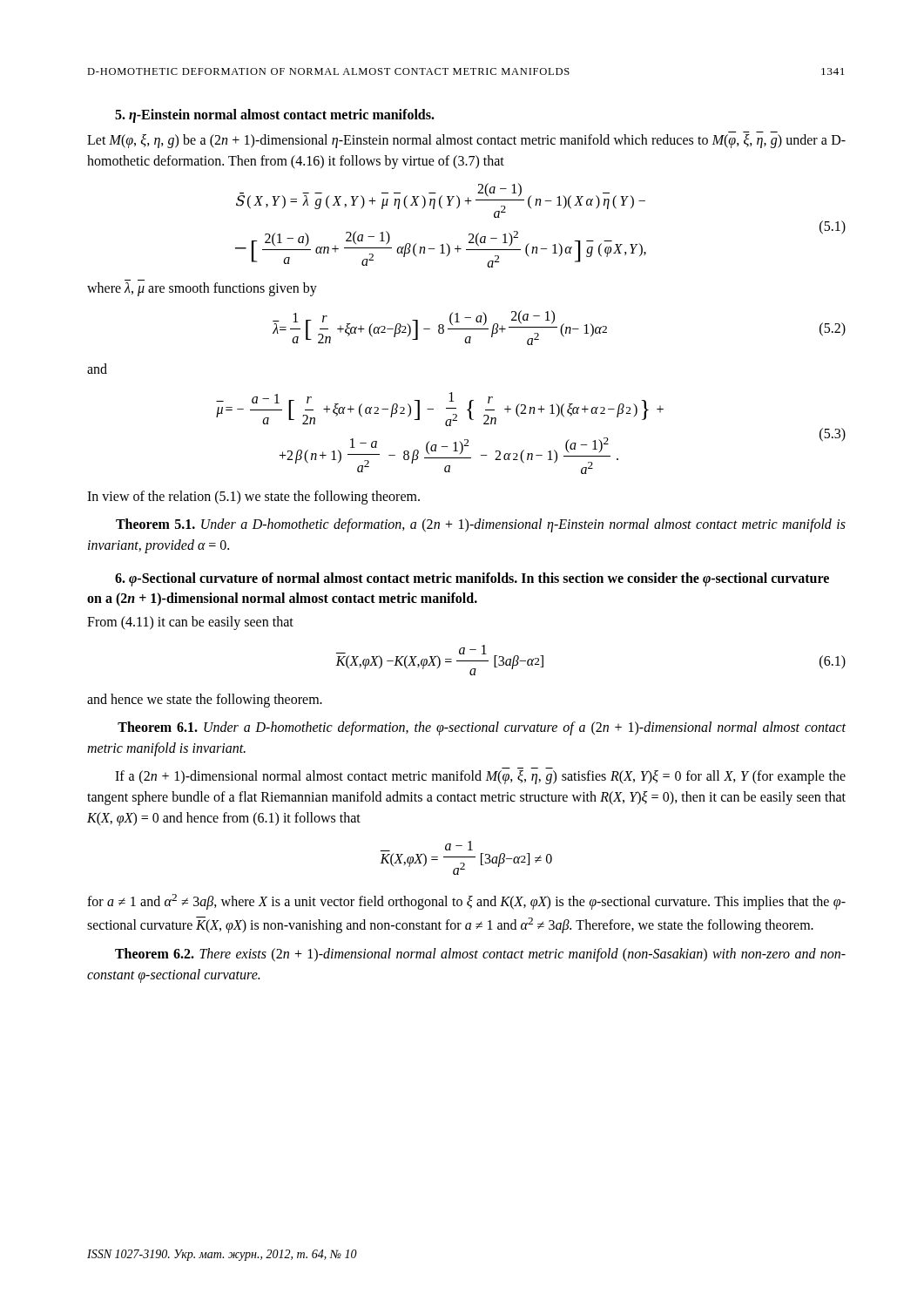This screenshot has height=1307, width=924.
Task: Click the passage that begins "From (4.11) it can be easily"
Action: 190,622
